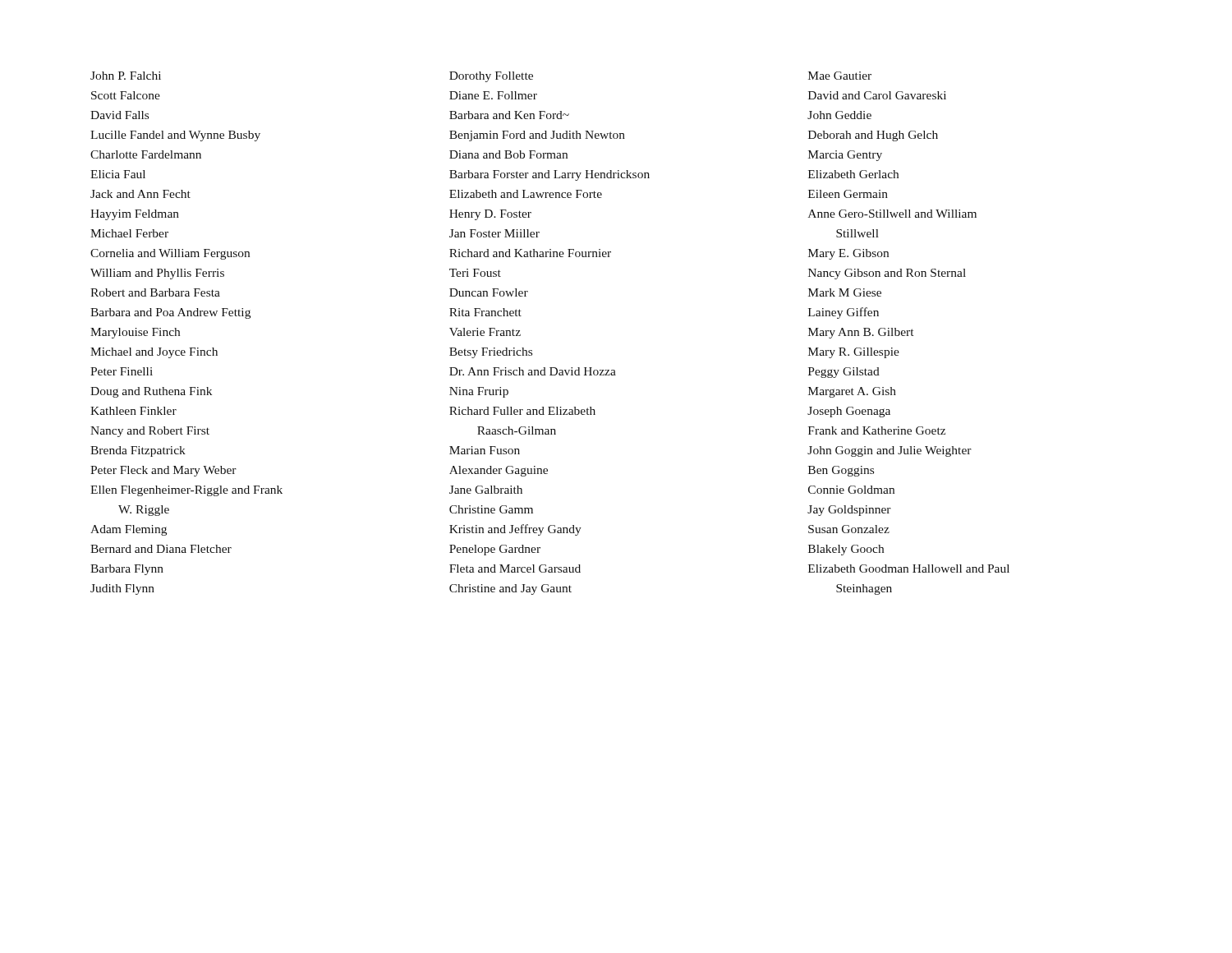Find the text starting "Mary R. Gillespie"

[853, 351]
